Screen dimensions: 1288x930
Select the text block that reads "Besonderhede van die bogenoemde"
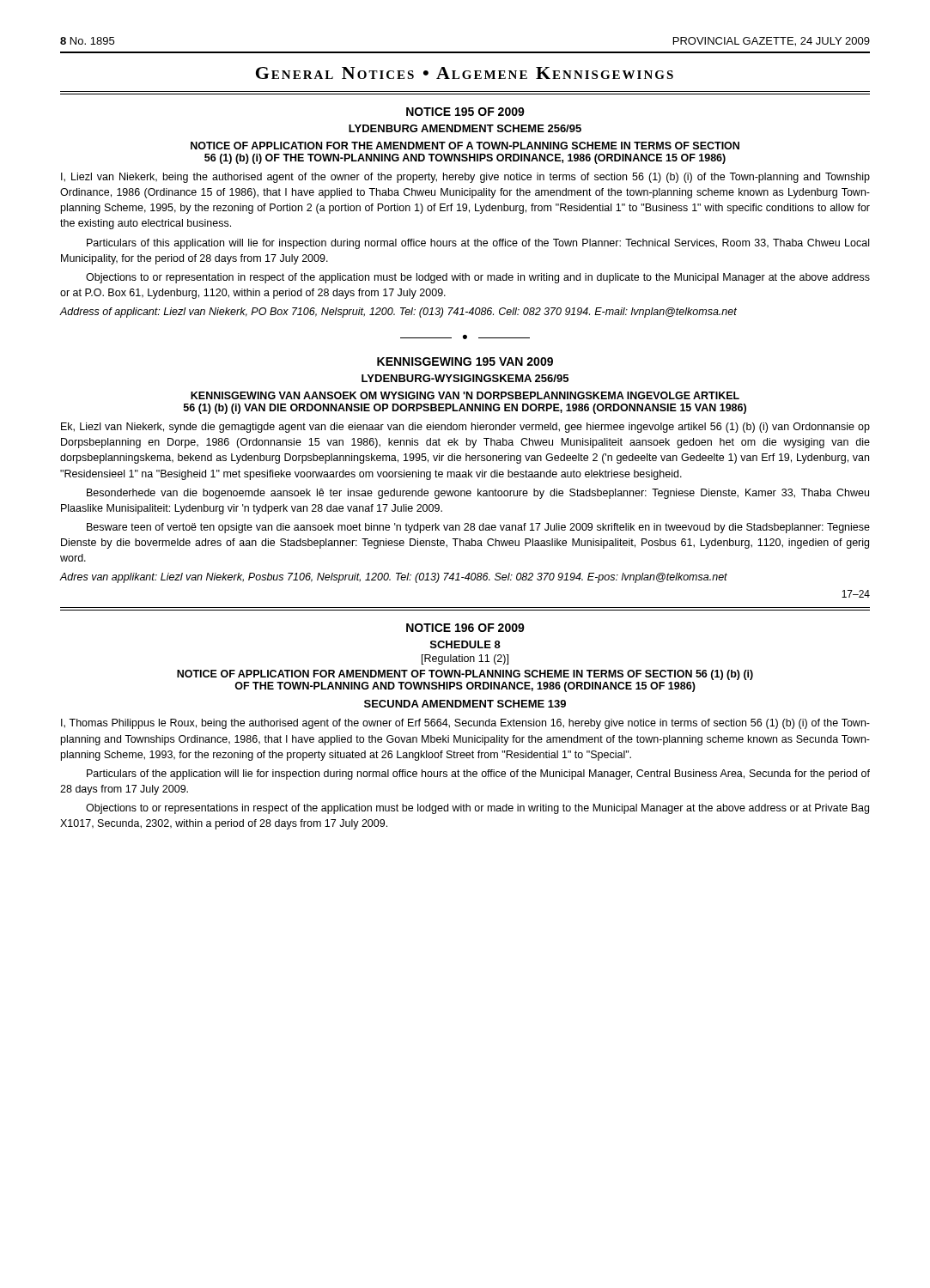coord(465,500)
